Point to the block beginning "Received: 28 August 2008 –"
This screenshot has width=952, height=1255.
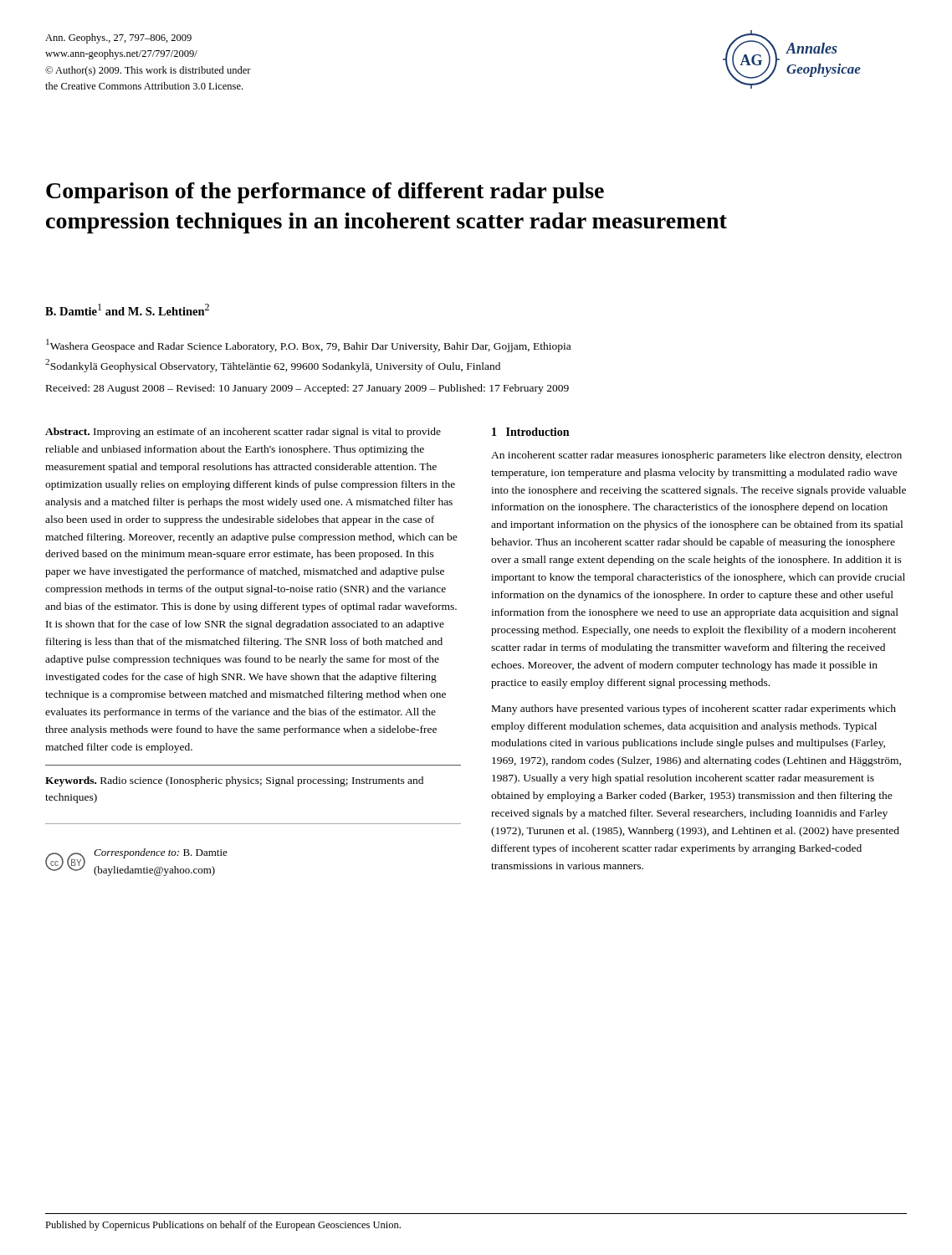(476, 388)
